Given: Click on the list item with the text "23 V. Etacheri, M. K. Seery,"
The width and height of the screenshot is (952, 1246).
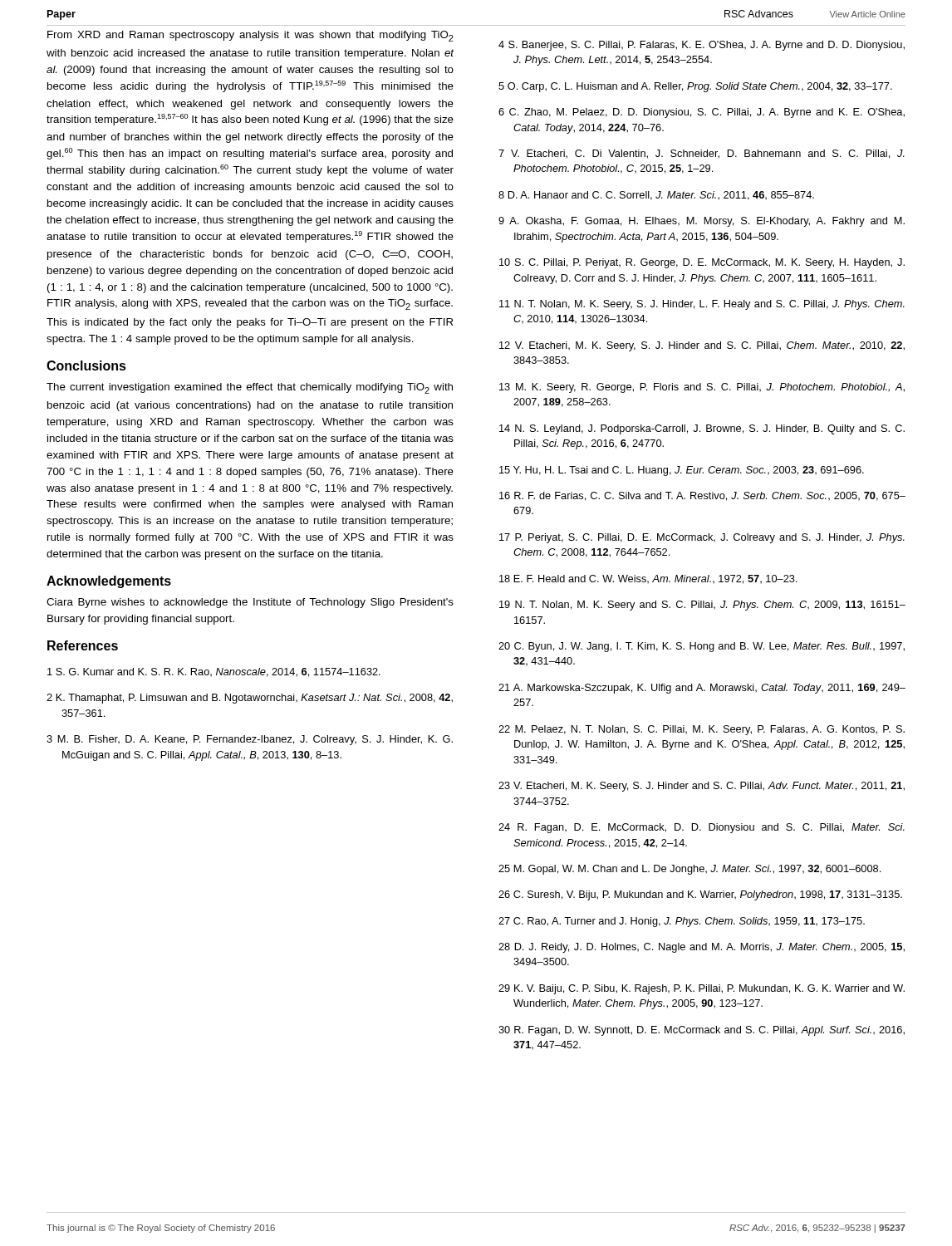Looking at the screenshot, I should tap(702, 794).
